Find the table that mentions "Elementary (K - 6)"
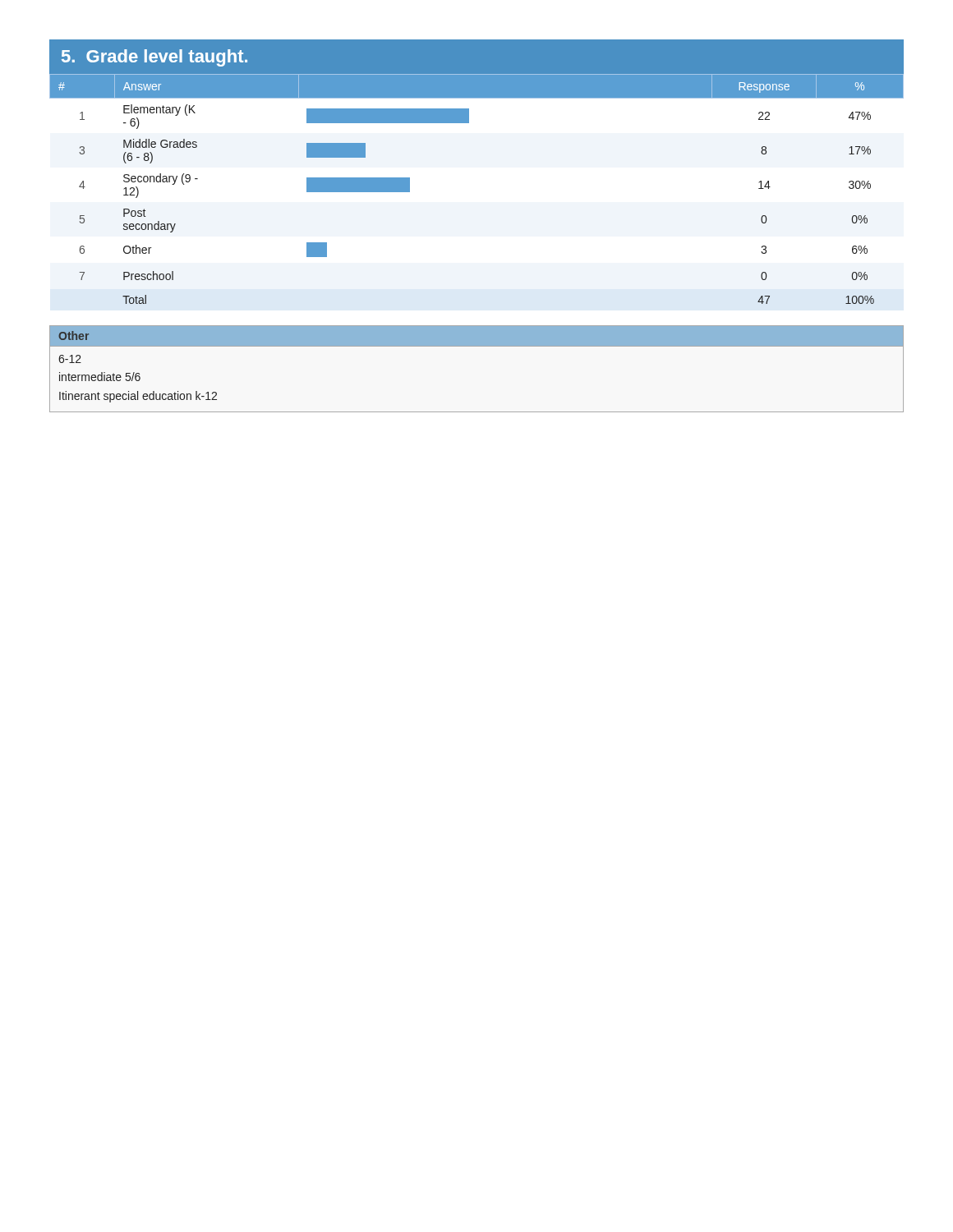953x1232 pixels. (476, 192)
